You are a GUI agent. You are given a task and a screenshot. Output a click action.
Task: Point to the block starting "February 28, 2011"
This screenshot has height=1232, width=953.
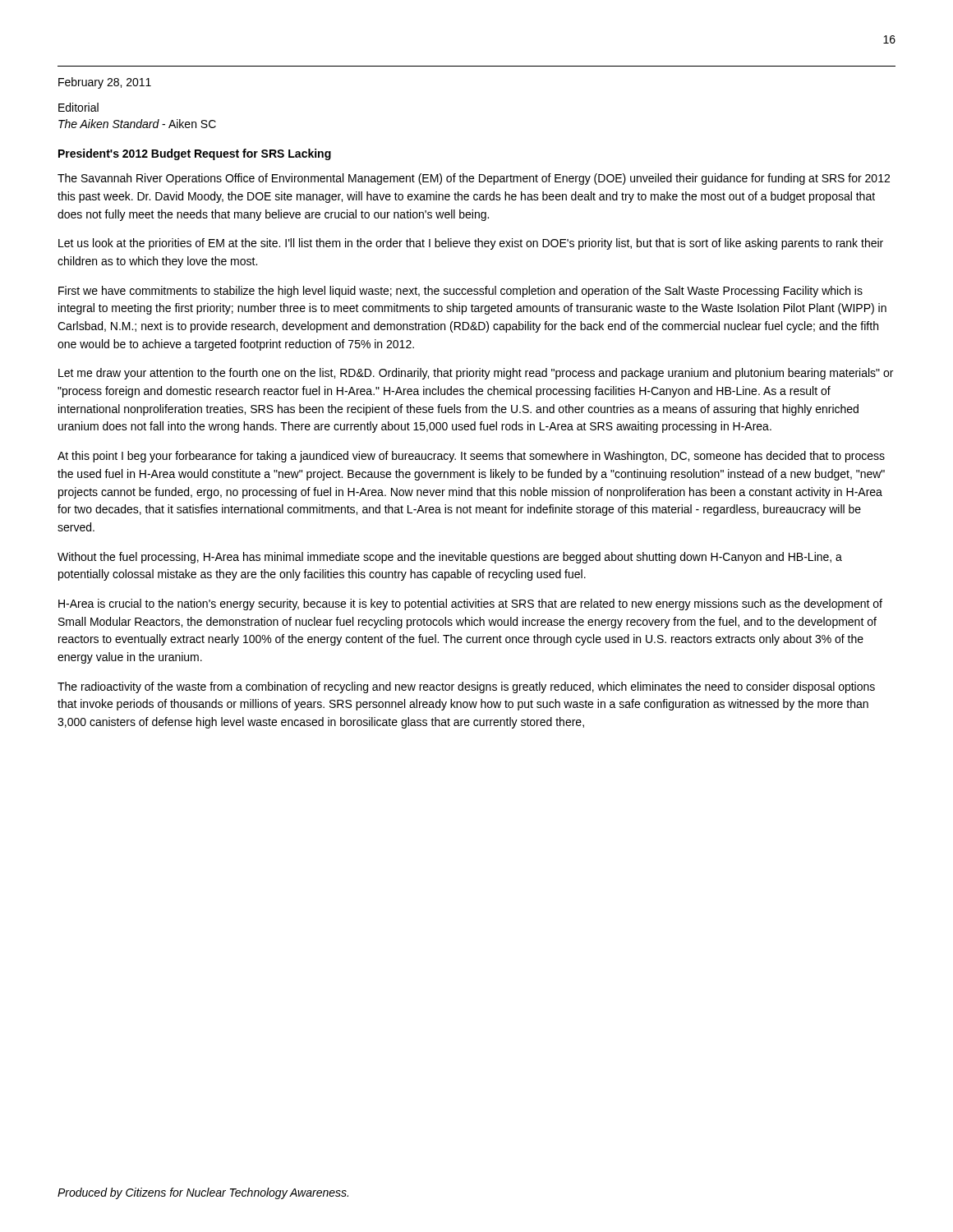(104, 82)
